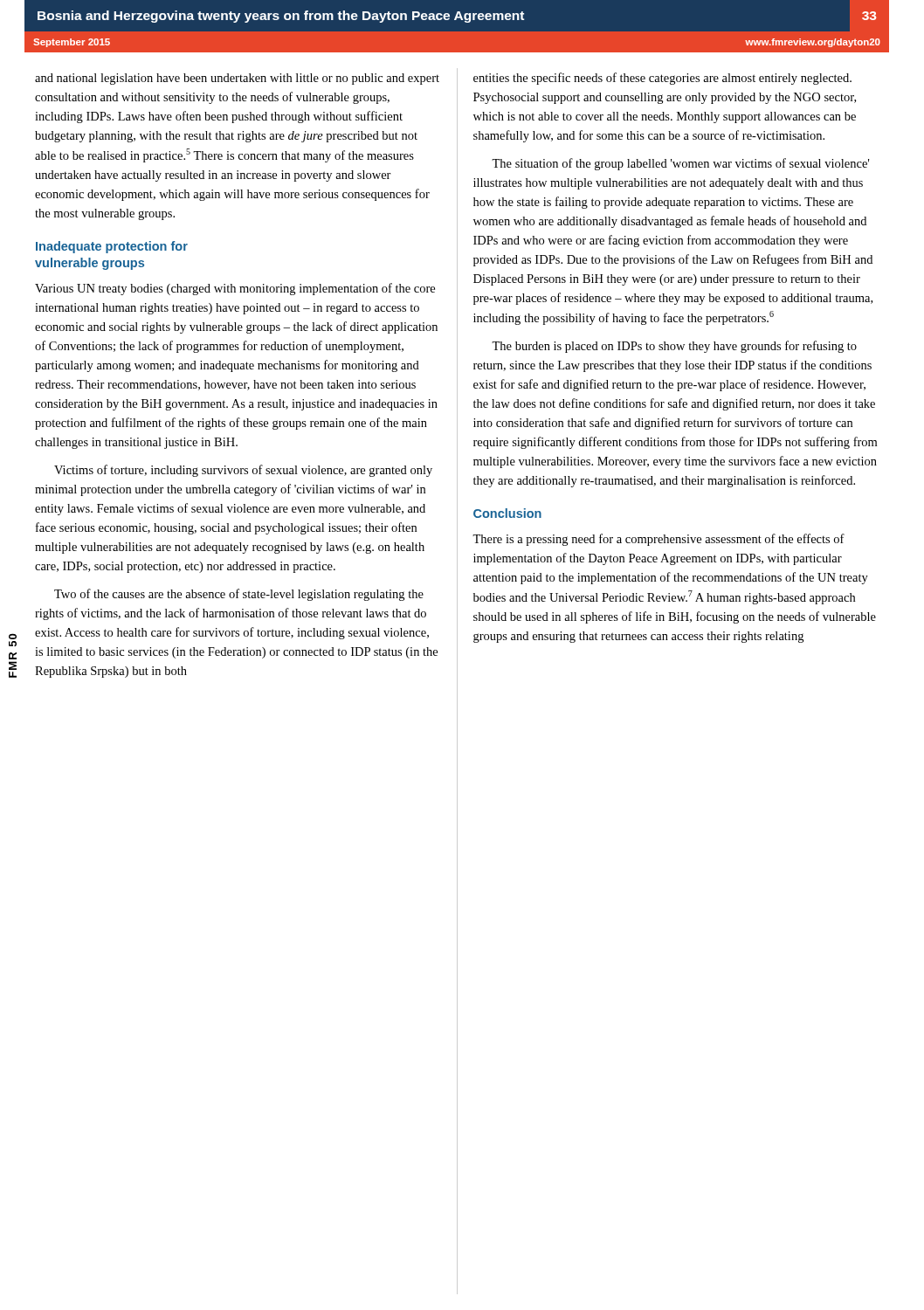Navigate to the passage starting "Various UN treaty"
924x1310 pixels.
(236, 365)
